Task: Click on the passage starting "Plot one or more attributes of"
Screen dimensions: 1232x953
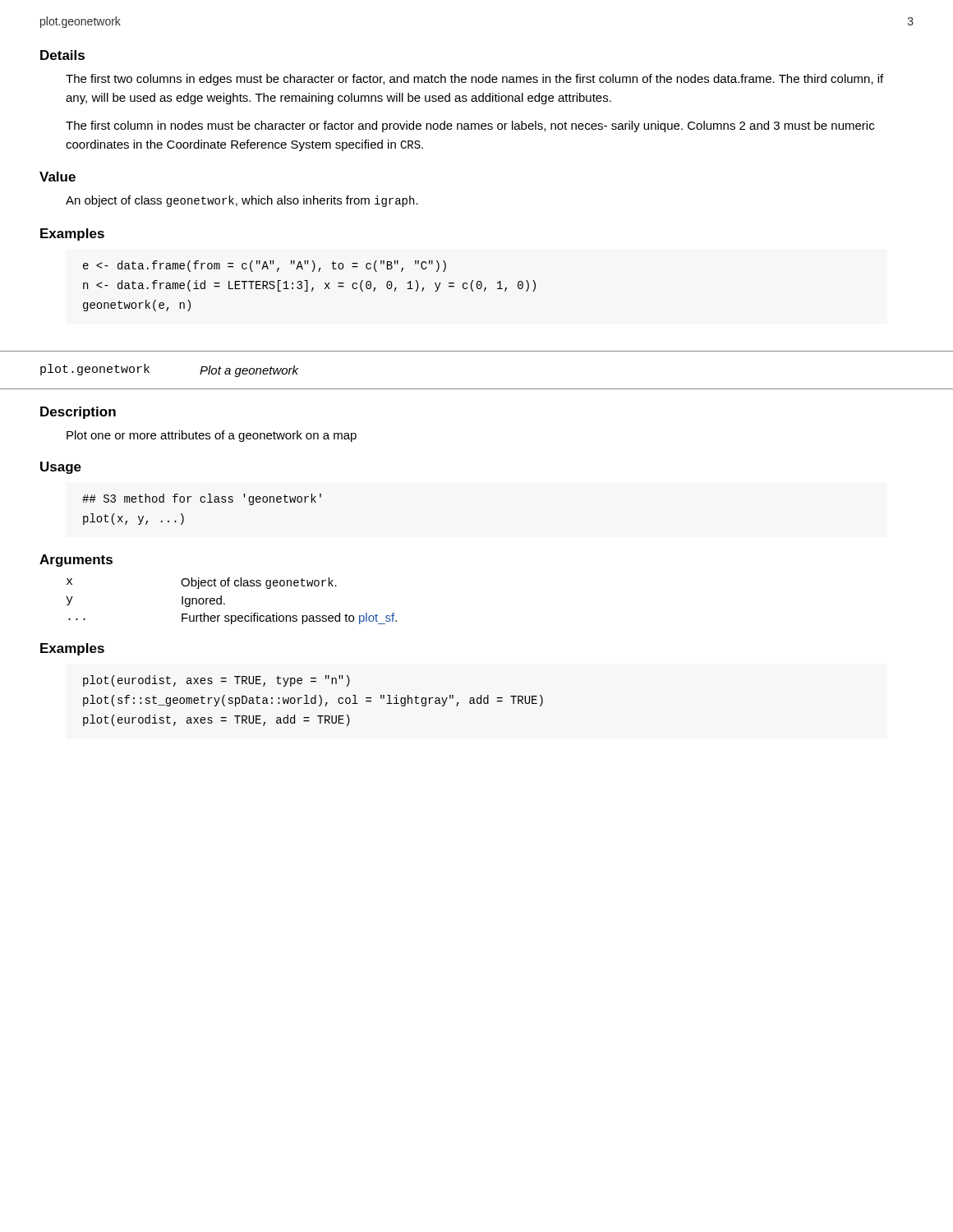Action: pyautogui.click(x=211, y=434)
